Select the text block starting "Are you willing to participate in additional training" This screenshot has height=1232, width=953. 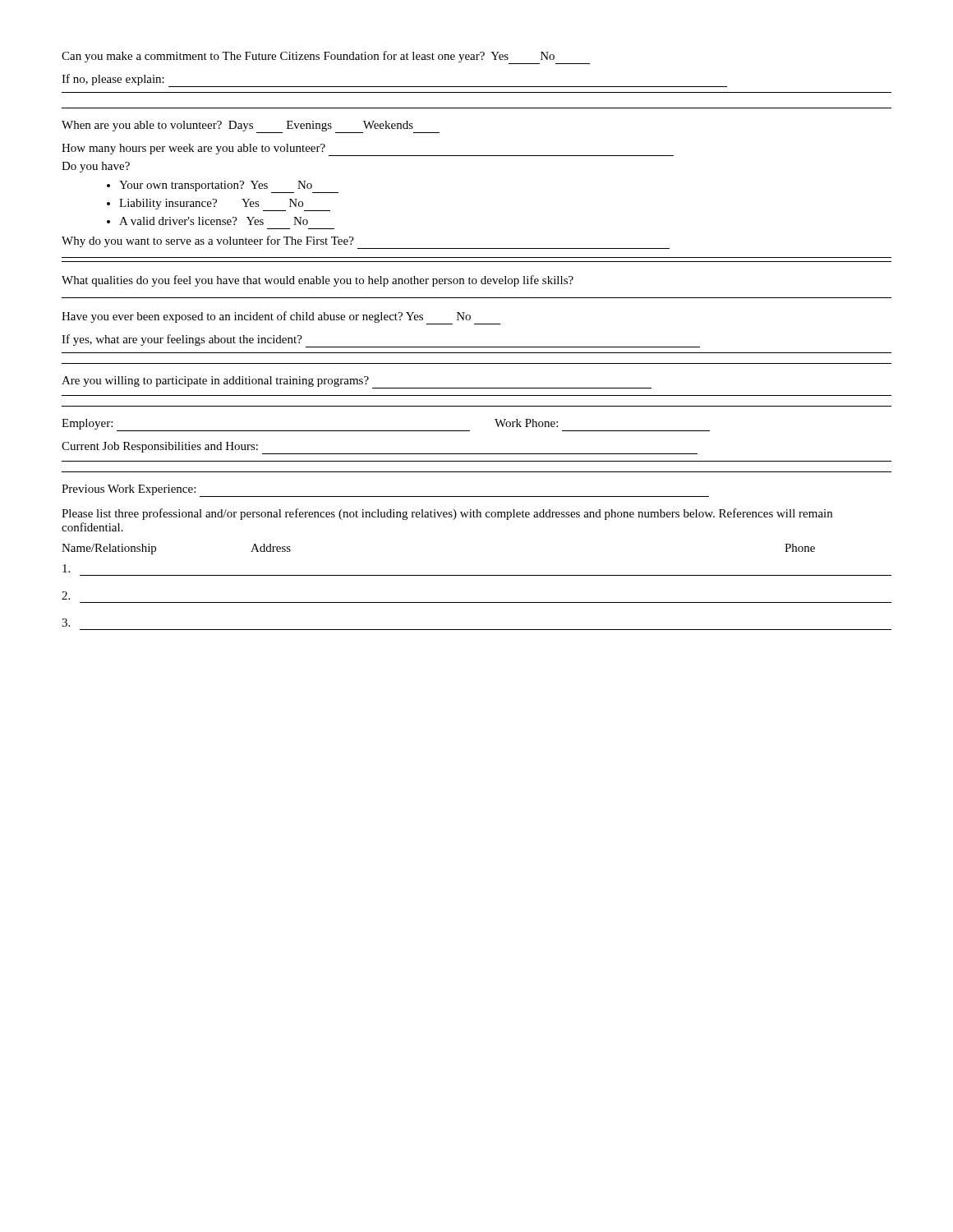click(x=357, y=381)
